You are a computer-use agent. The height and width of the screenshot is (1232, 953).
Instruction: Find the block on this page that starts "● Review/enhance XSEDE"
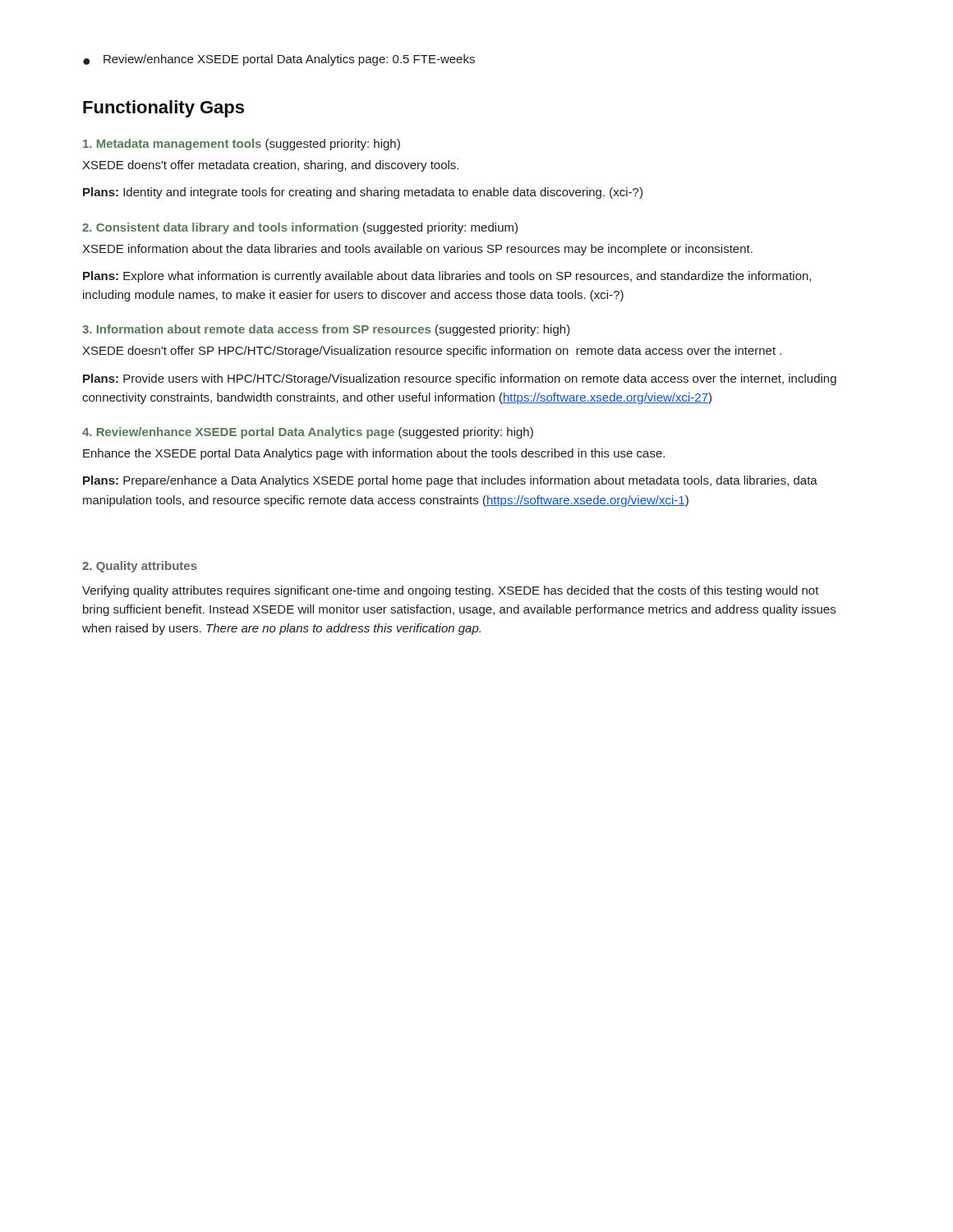pyautogui.click(x=279, y=61)
